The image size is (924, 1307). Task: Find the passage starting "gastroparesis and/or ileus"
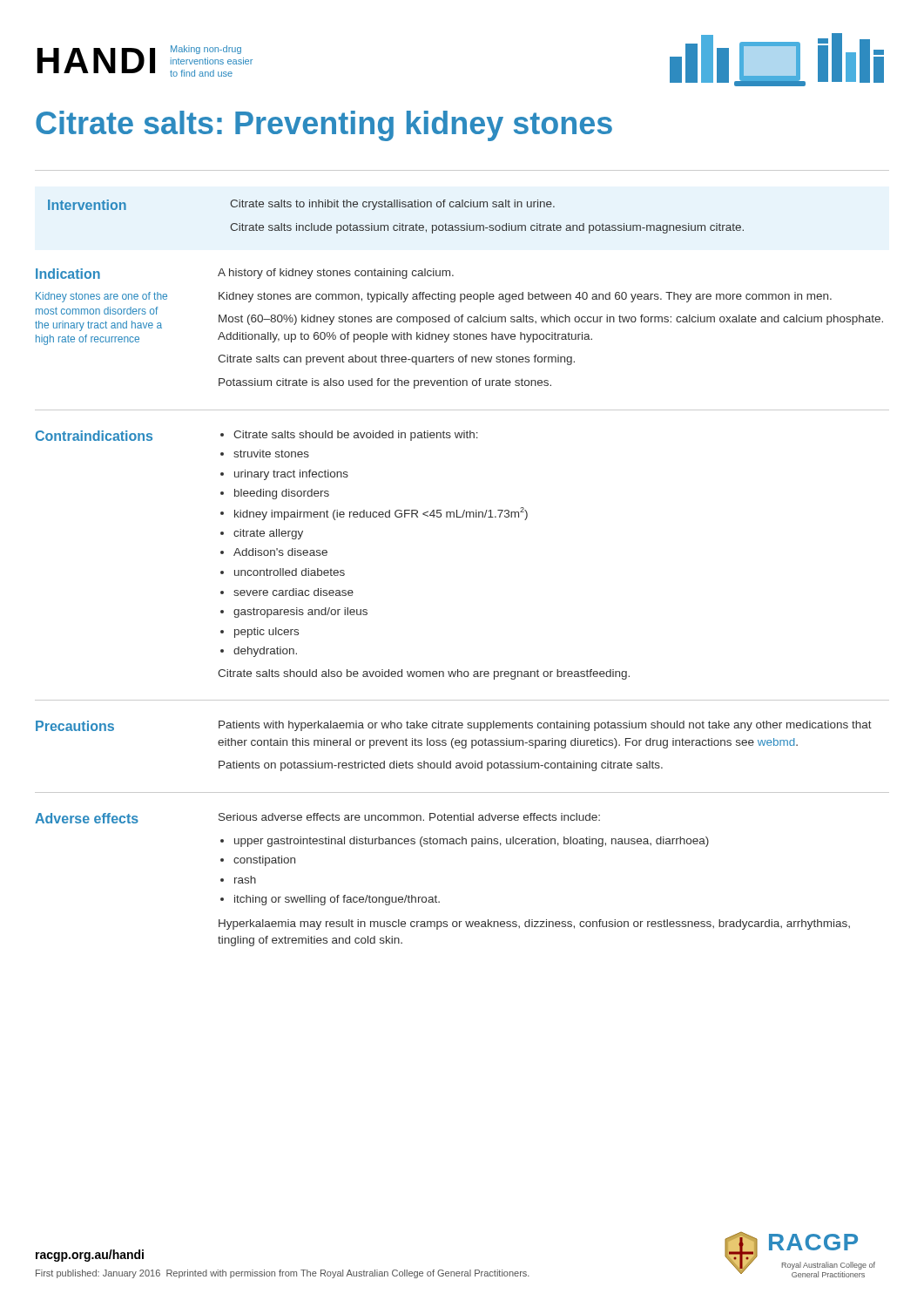coord(301,611)
